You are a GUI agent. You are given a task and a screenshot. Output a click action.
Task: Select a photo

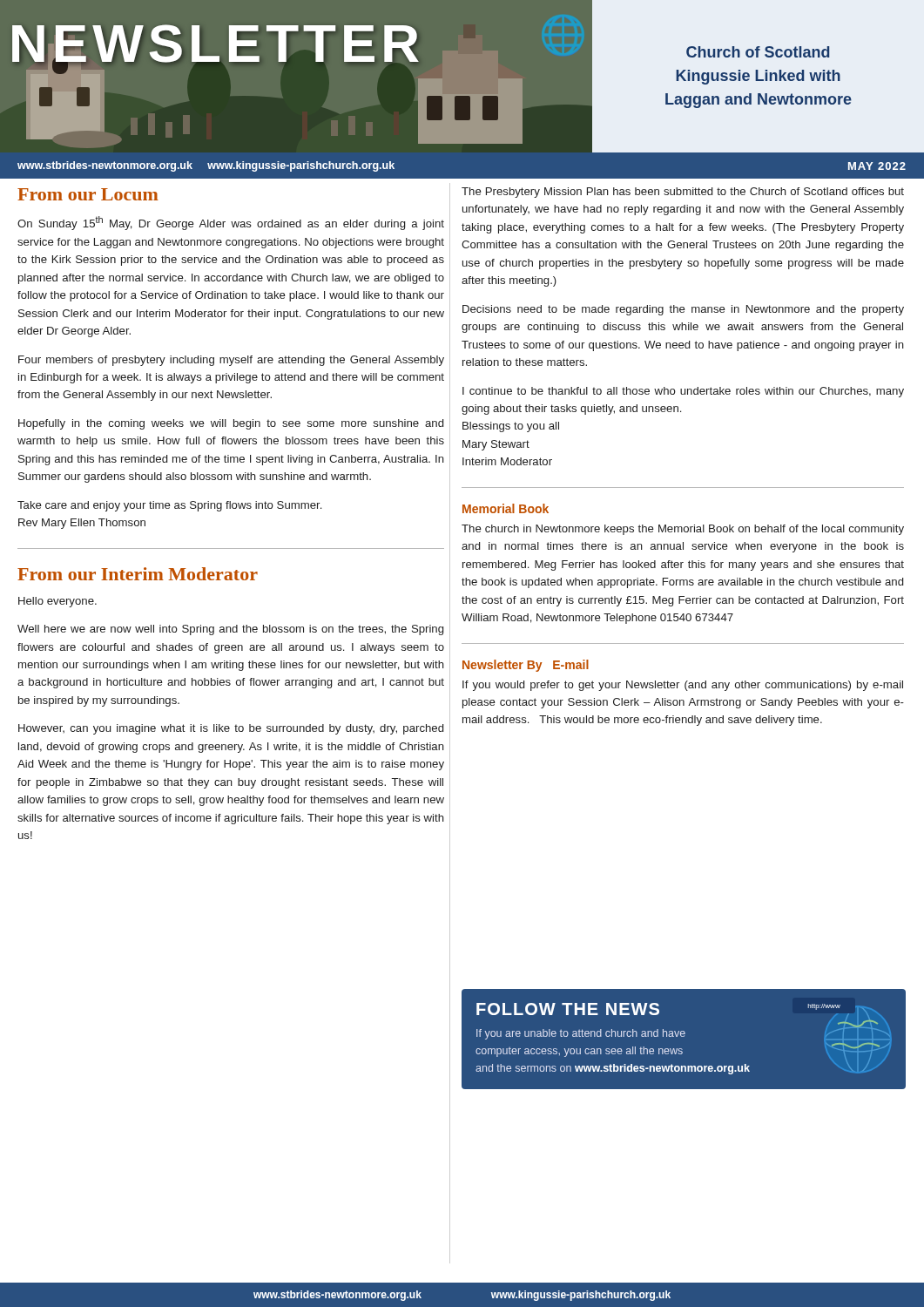(462, 89)
